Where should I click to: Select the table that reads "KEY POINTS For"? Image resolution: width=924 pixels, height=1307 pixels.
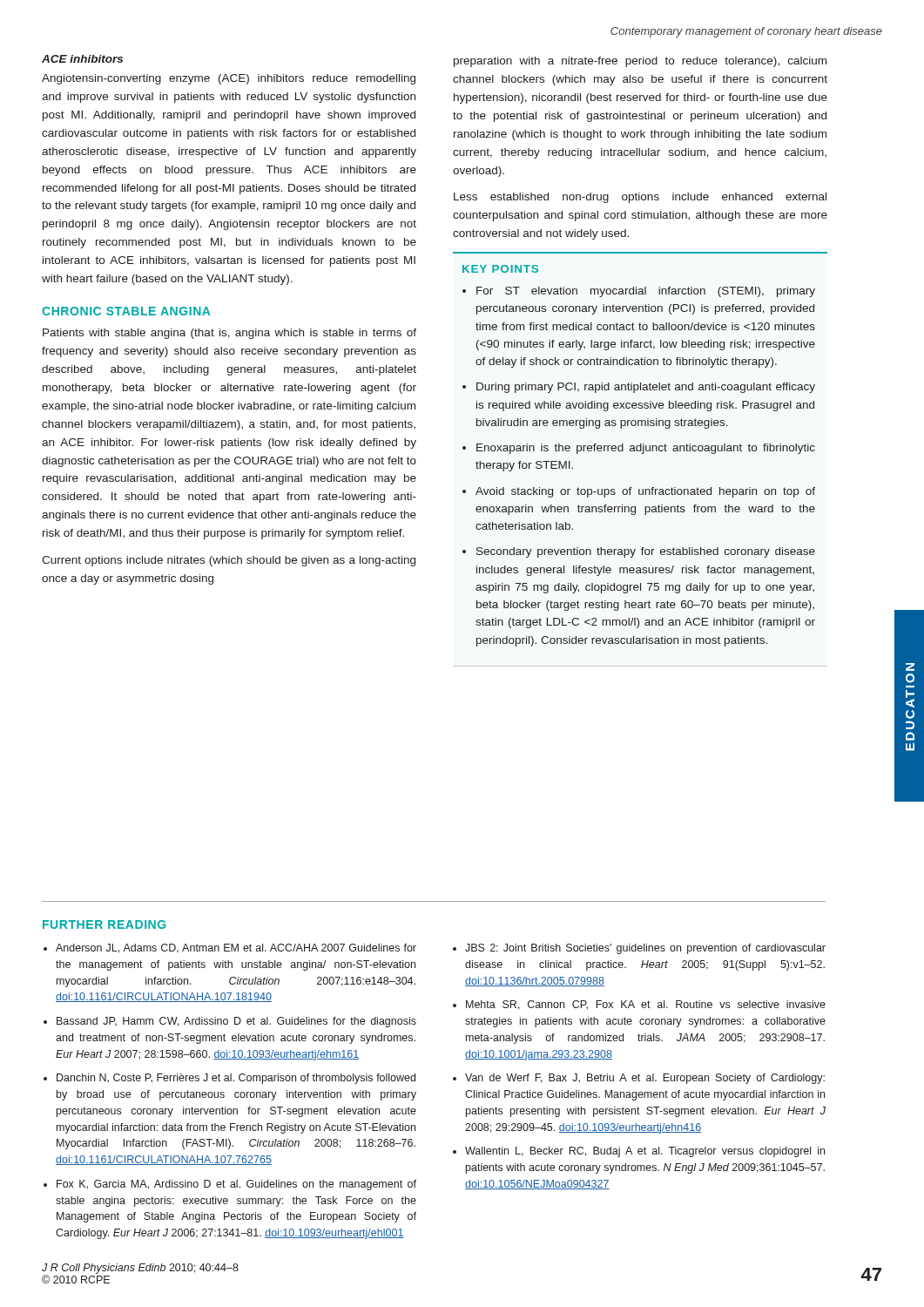640,459
